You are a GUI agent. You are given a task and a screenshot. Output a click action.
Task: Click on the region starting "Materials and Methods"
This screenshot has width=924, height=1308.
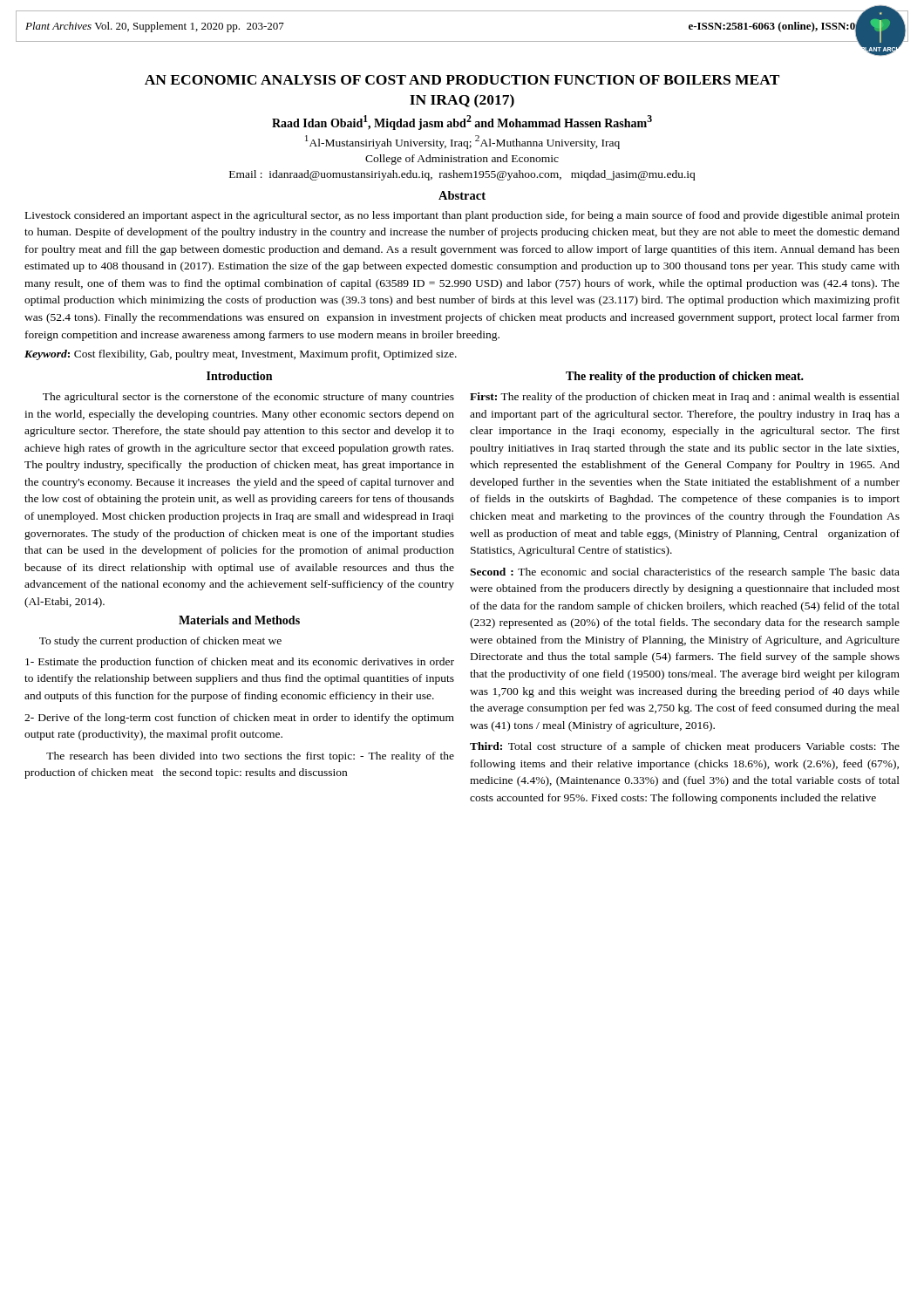tap(239, 621)
